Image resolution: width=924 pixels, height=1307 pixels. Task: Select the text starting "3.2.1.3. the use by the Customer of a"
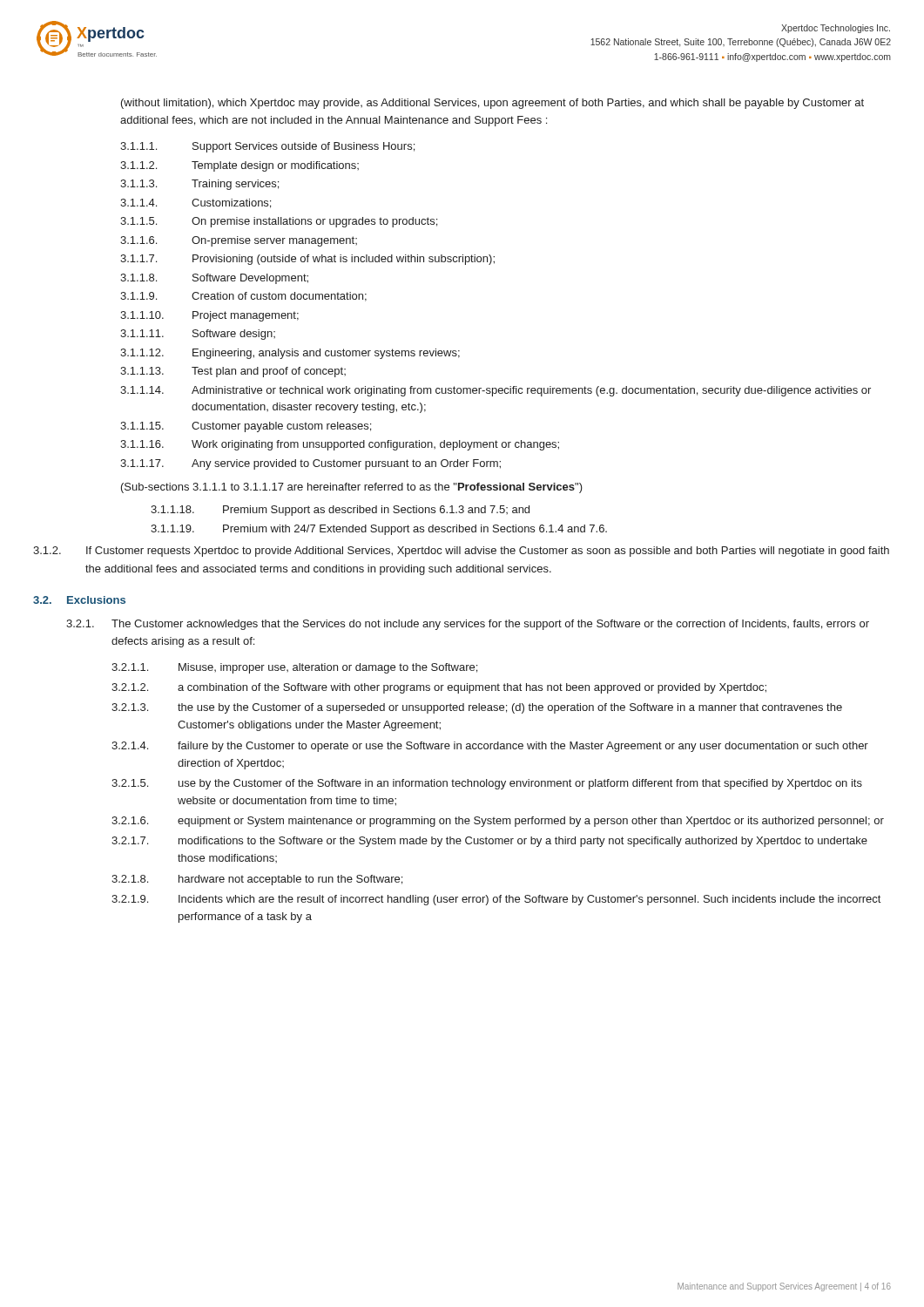[501, 717]
